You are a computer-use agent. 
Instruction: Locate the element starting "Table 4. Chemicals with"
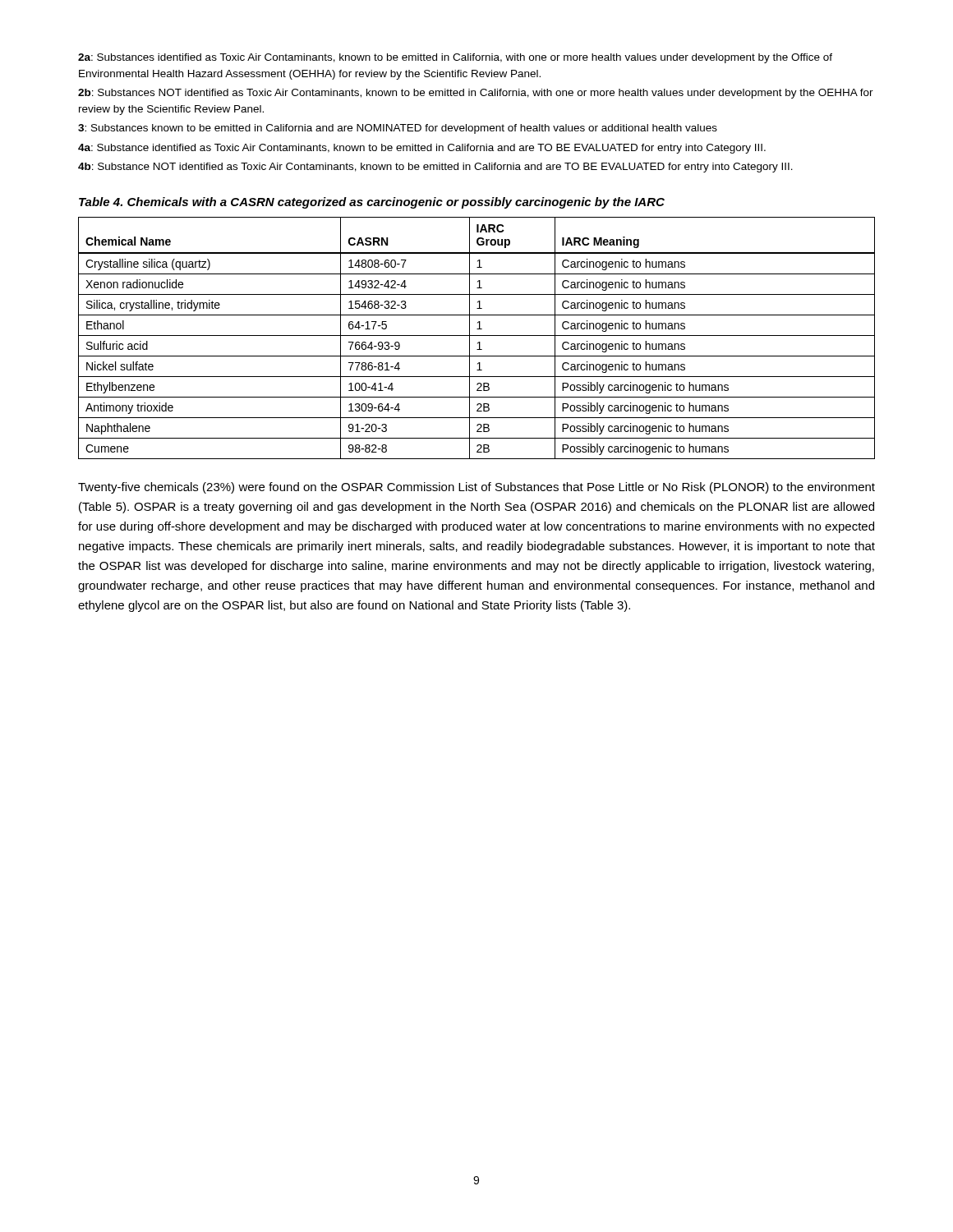(x=371, y=202)
